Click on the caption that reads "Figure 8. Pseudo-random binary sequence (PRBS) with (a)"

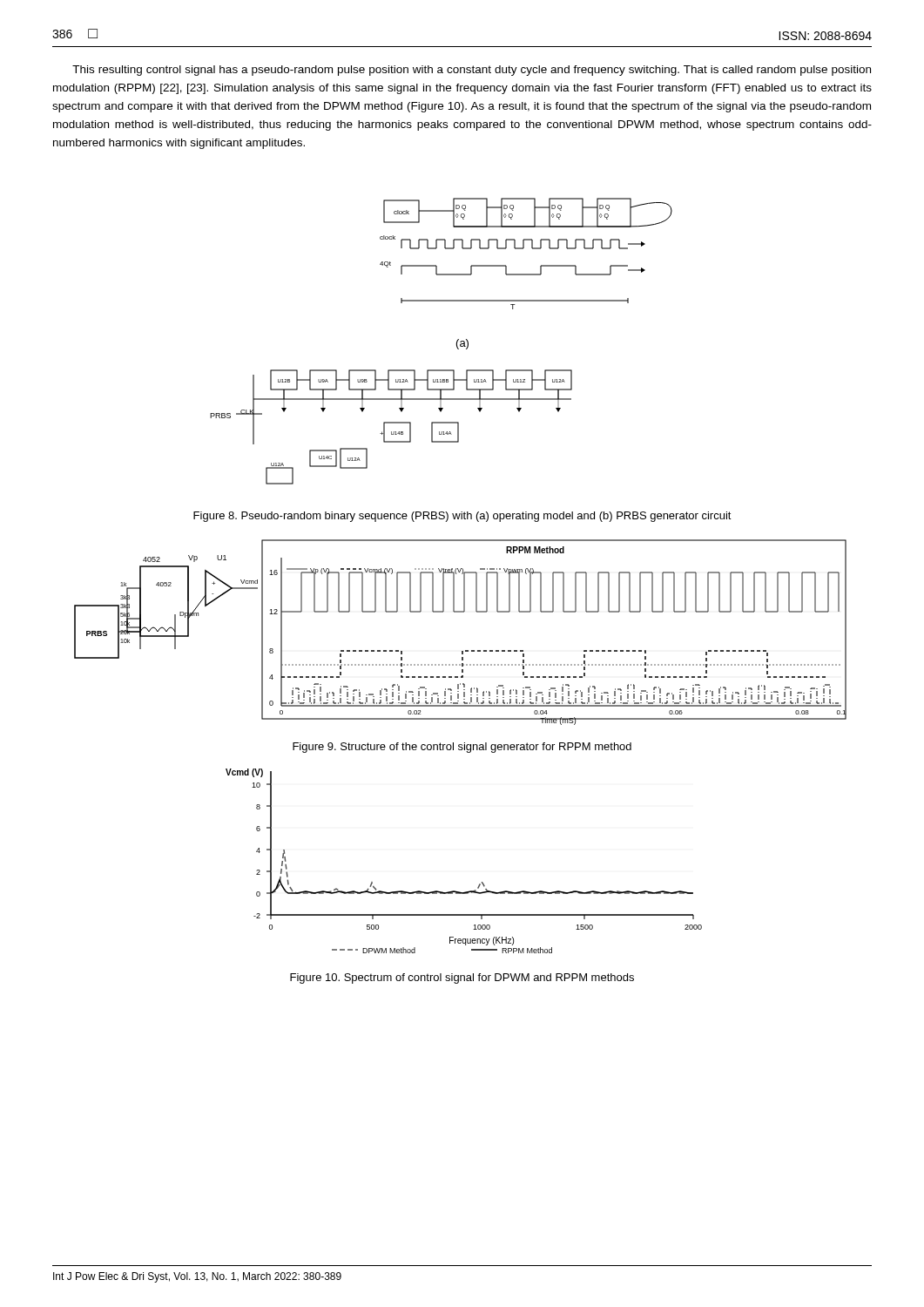click(x=462, y=515)
